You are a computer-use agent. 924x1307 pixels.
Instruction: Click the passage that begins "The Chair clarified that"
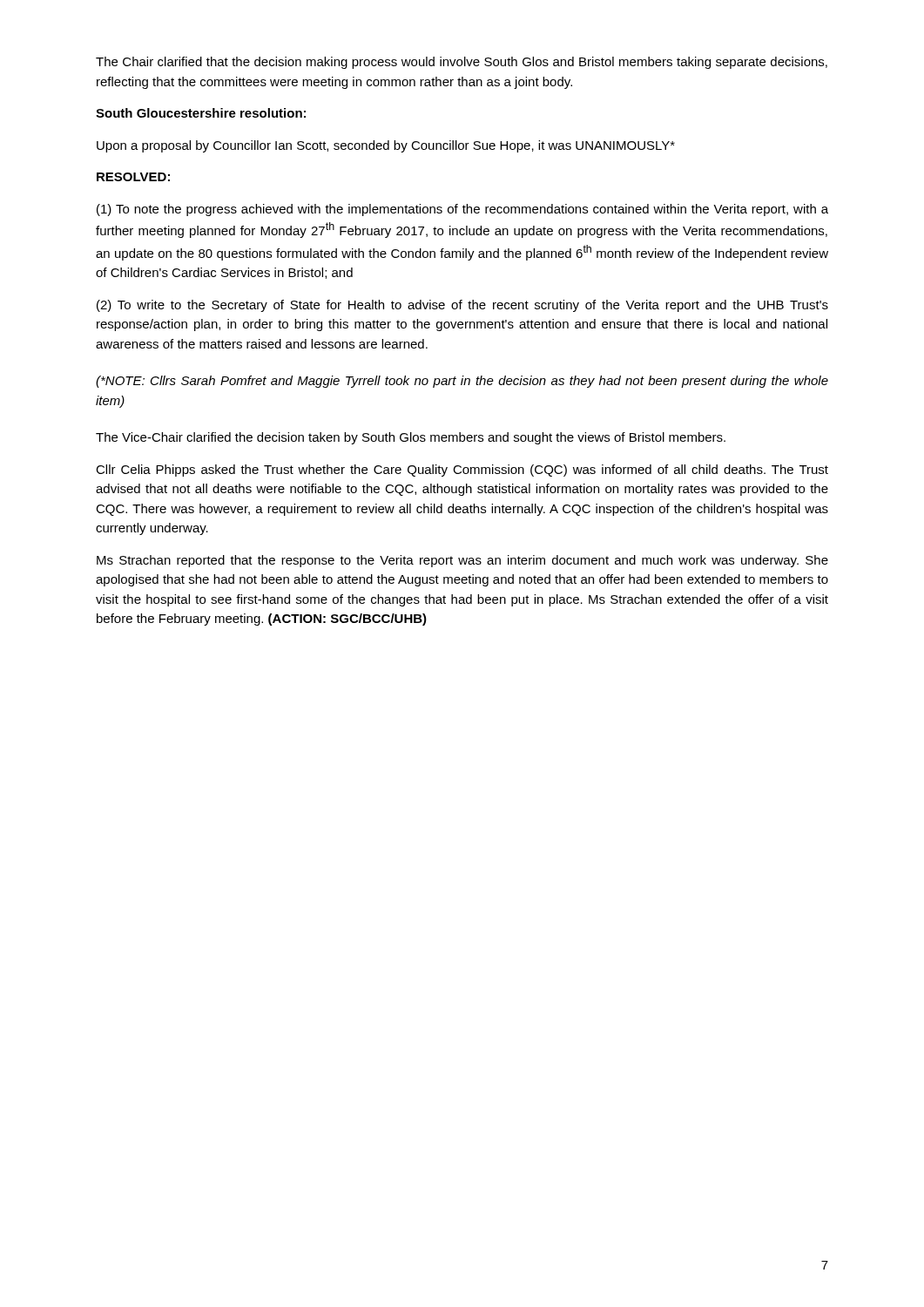(462, 72)
